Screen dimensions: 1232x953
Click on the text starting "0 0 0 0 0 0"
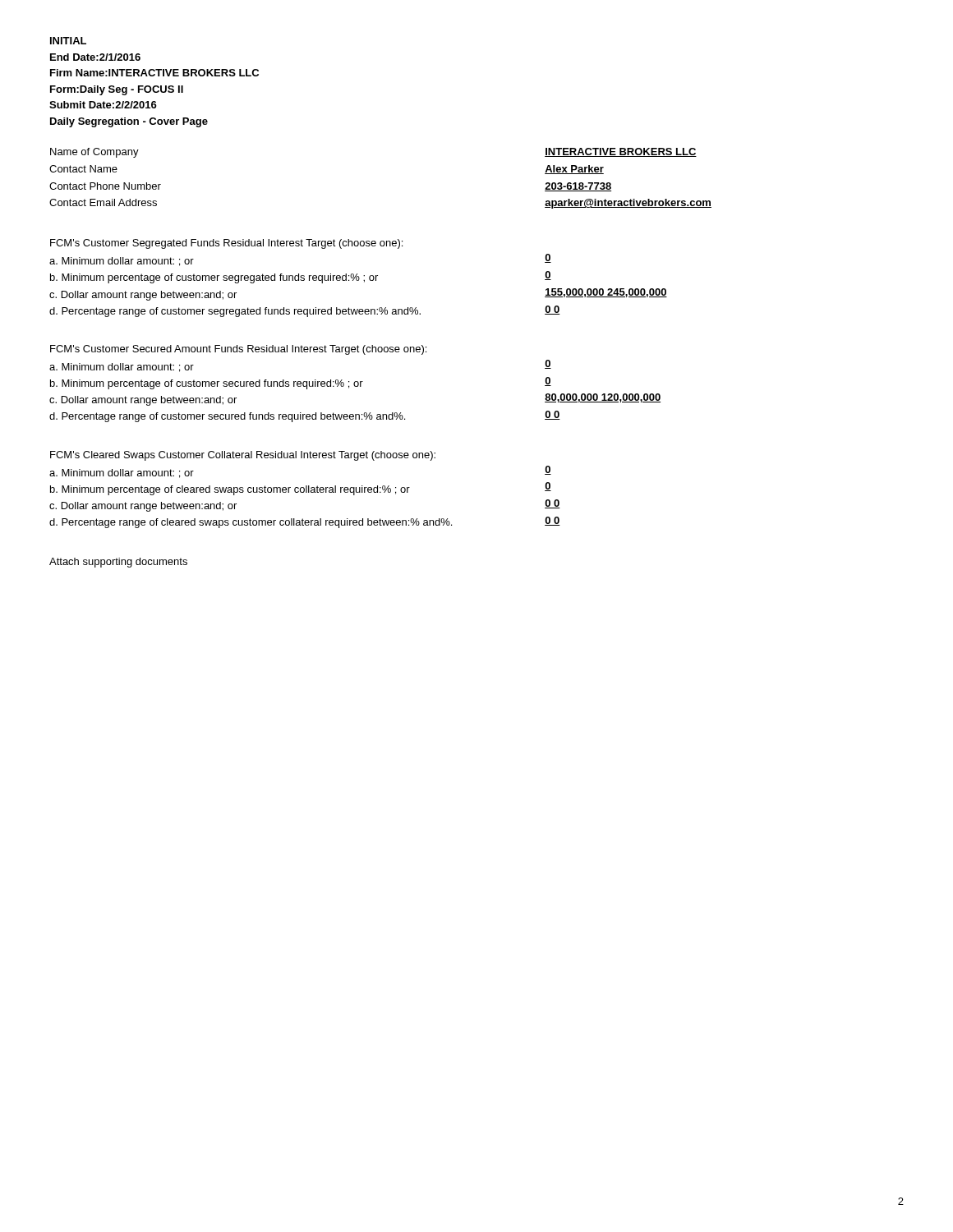pos(548,470)
